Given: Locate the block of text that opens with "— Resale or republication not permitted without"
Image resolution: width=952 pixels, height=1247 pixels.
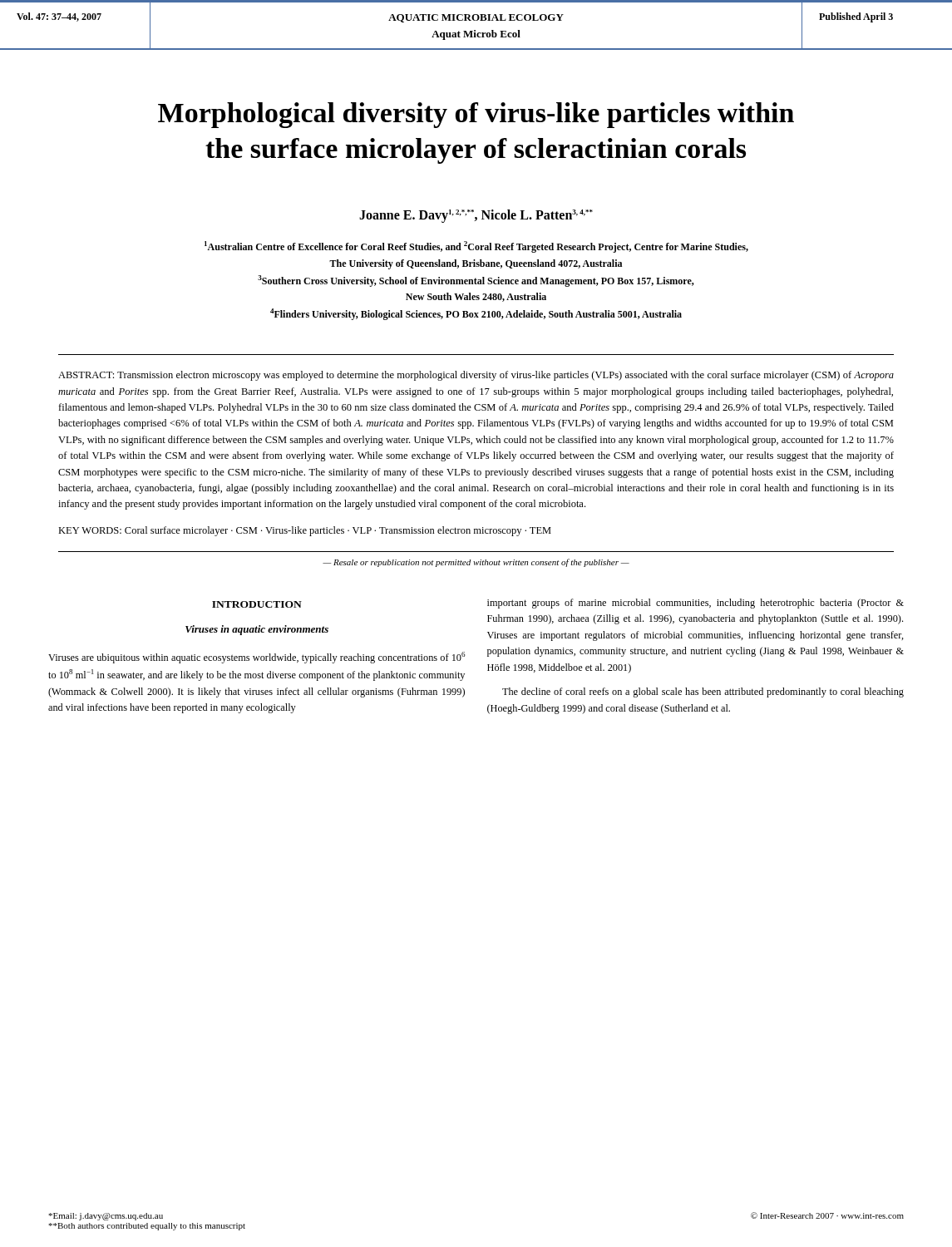Looking at the screenshot, I should pyautogui.click(x=476, y=562).
